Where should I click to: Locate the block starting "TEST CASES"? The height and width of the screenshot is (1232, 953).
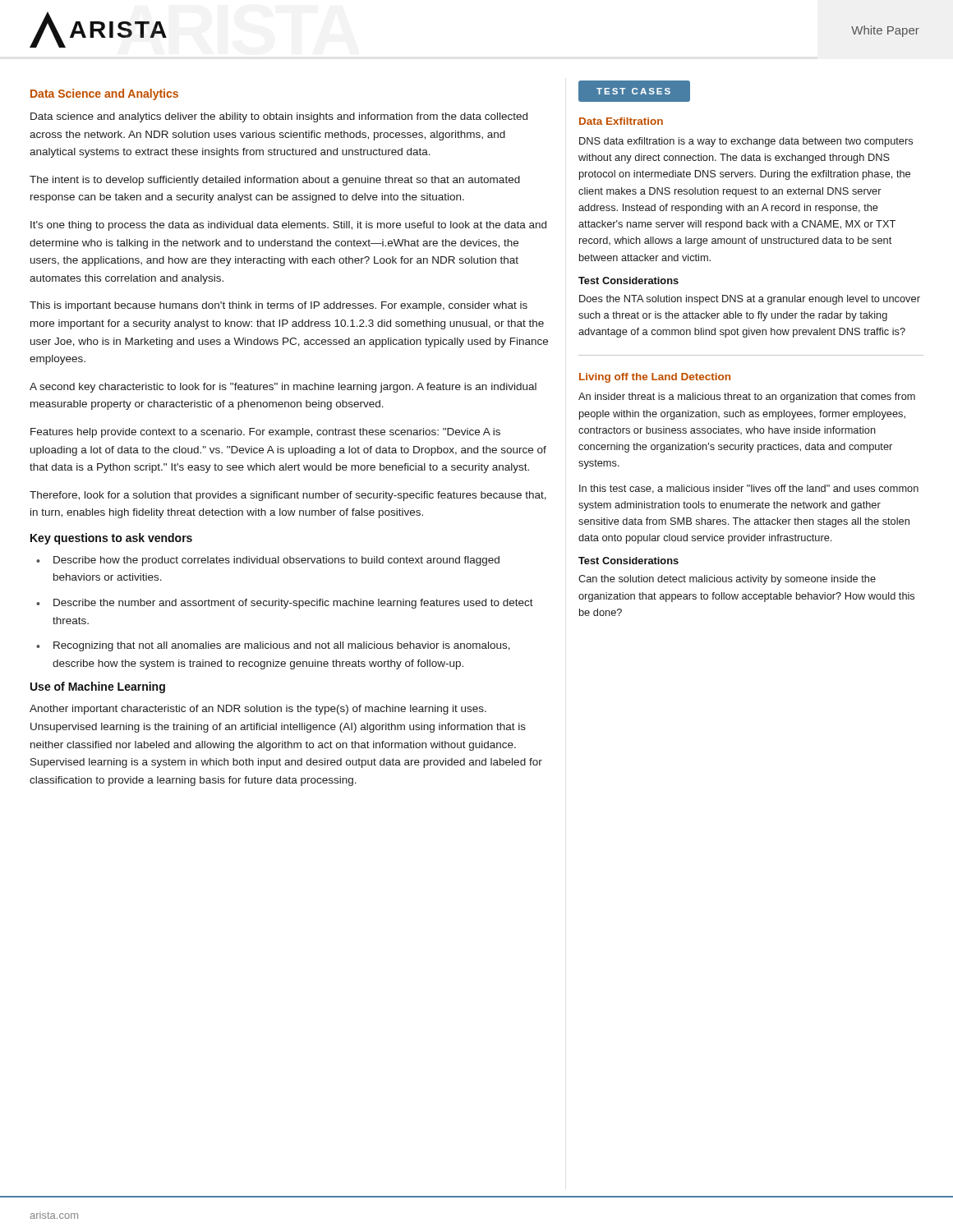tap(634, 91)
